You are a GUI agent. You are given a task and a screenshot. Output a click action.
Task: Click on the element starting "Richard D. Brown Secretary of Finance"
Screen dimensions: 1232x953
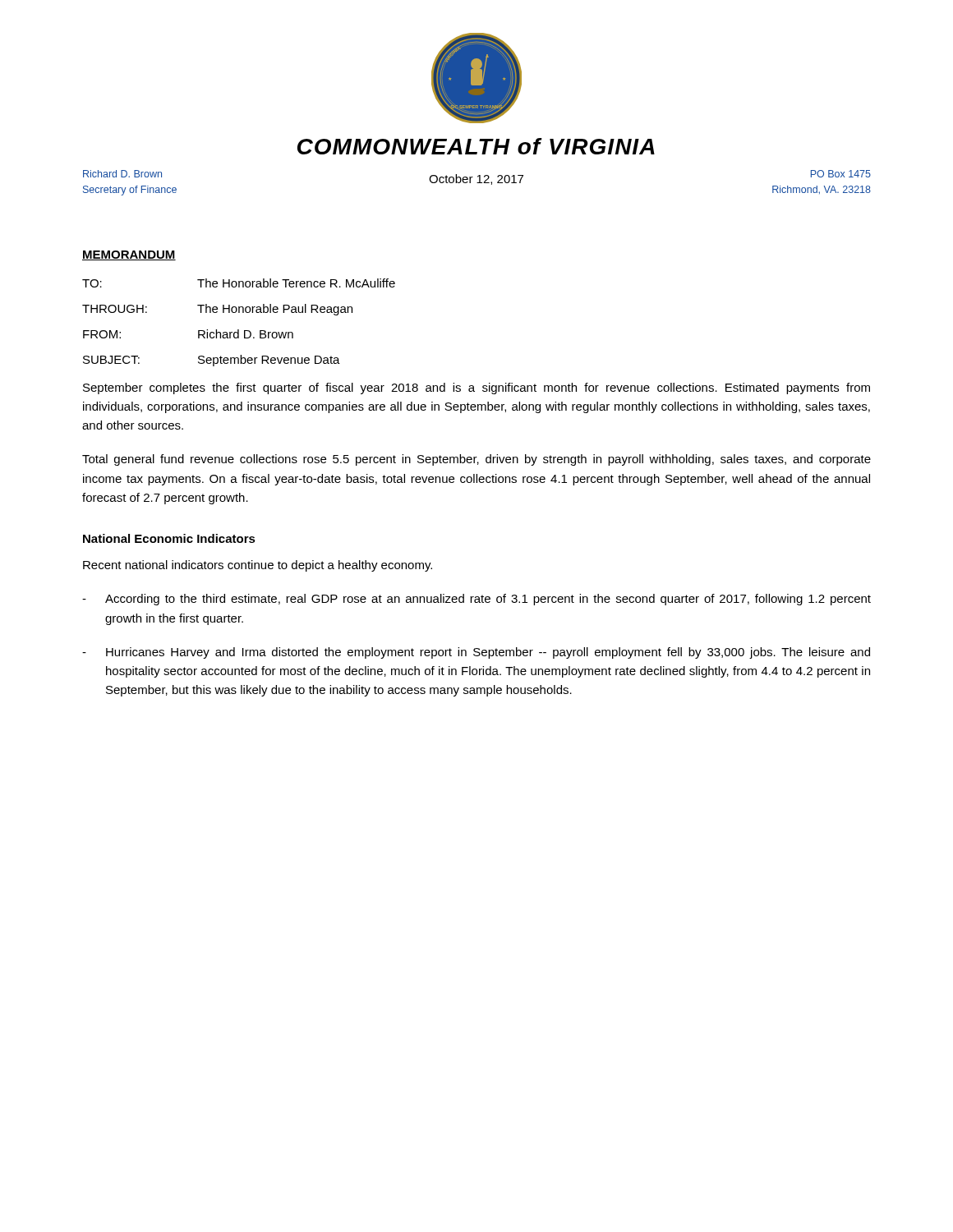130,182
